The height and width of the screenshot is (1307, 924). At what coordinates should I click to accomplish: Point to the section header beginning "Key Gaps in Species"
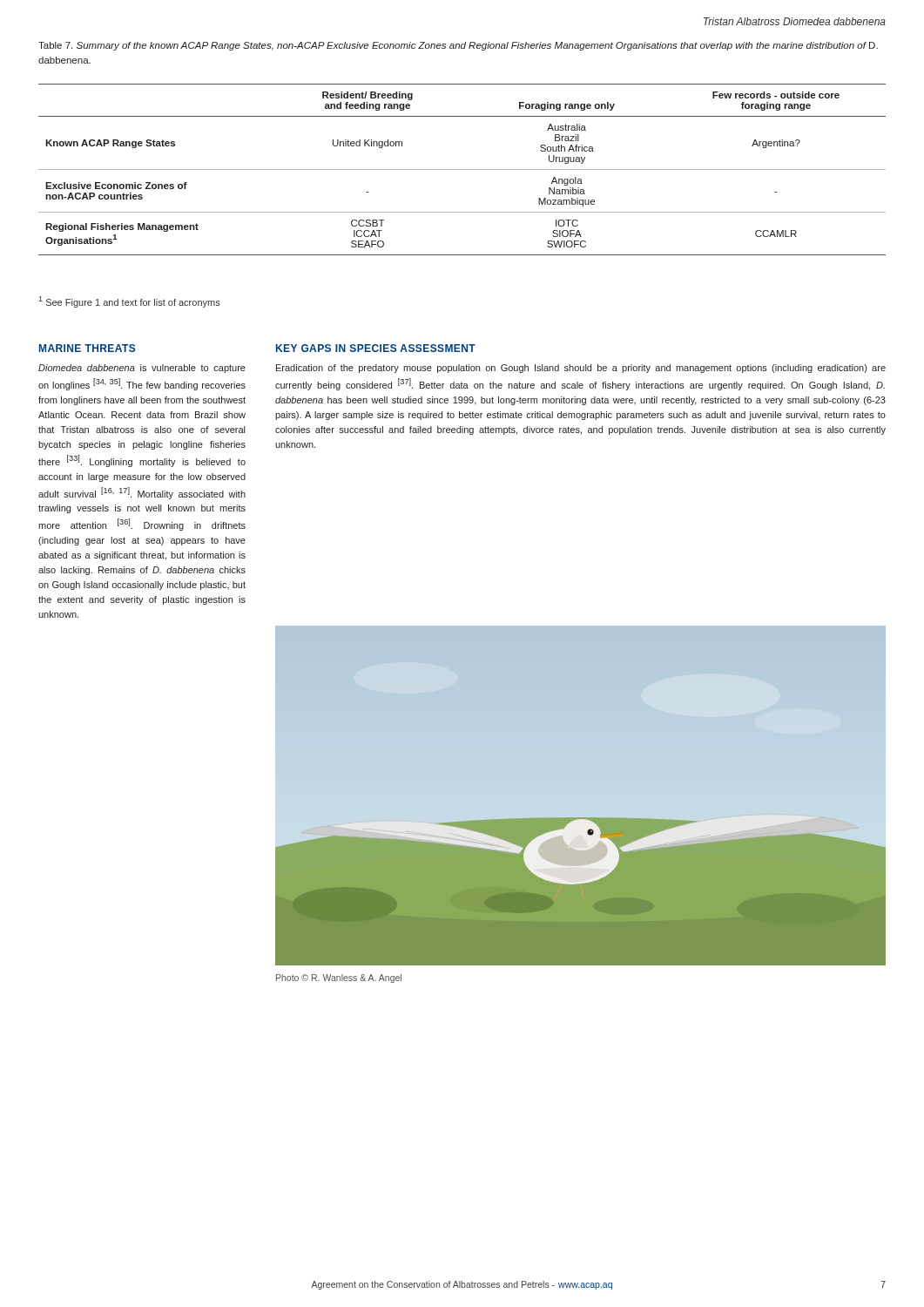(375, 349)
